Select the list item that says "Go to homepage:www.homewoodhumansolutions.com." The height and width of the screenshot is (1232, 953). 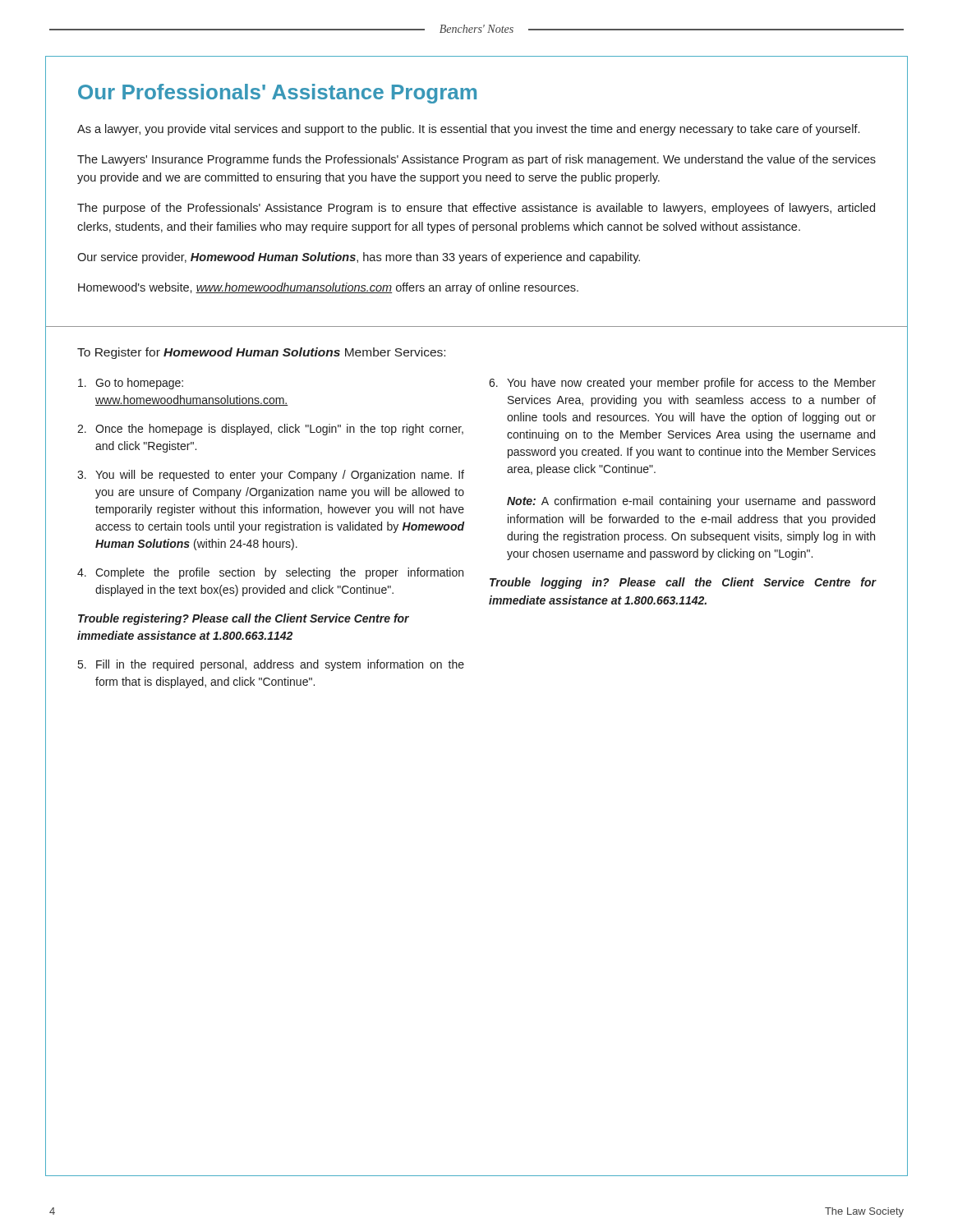(x=271, y=392)
